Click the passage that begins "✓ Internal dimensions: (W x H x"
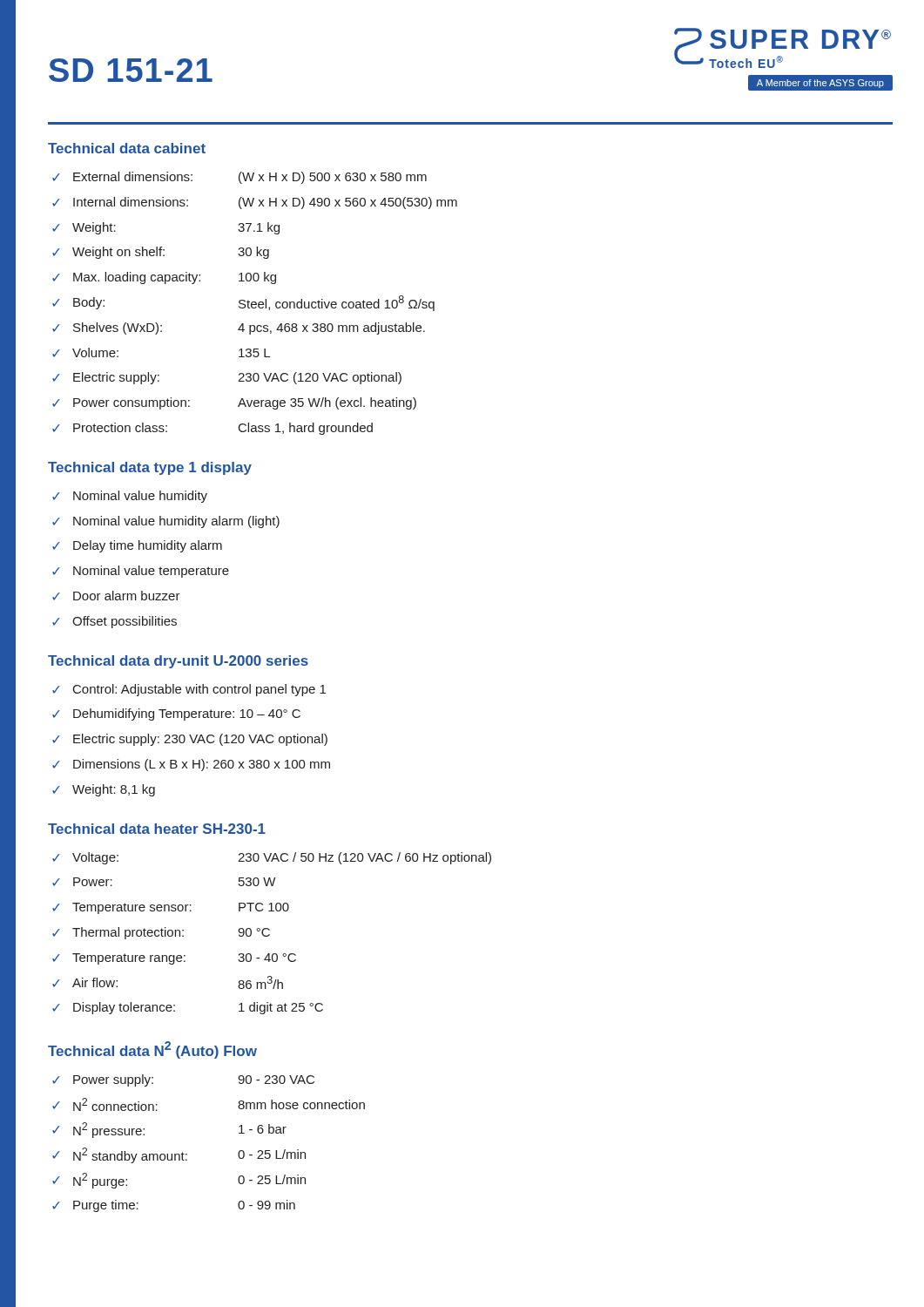 255,203
